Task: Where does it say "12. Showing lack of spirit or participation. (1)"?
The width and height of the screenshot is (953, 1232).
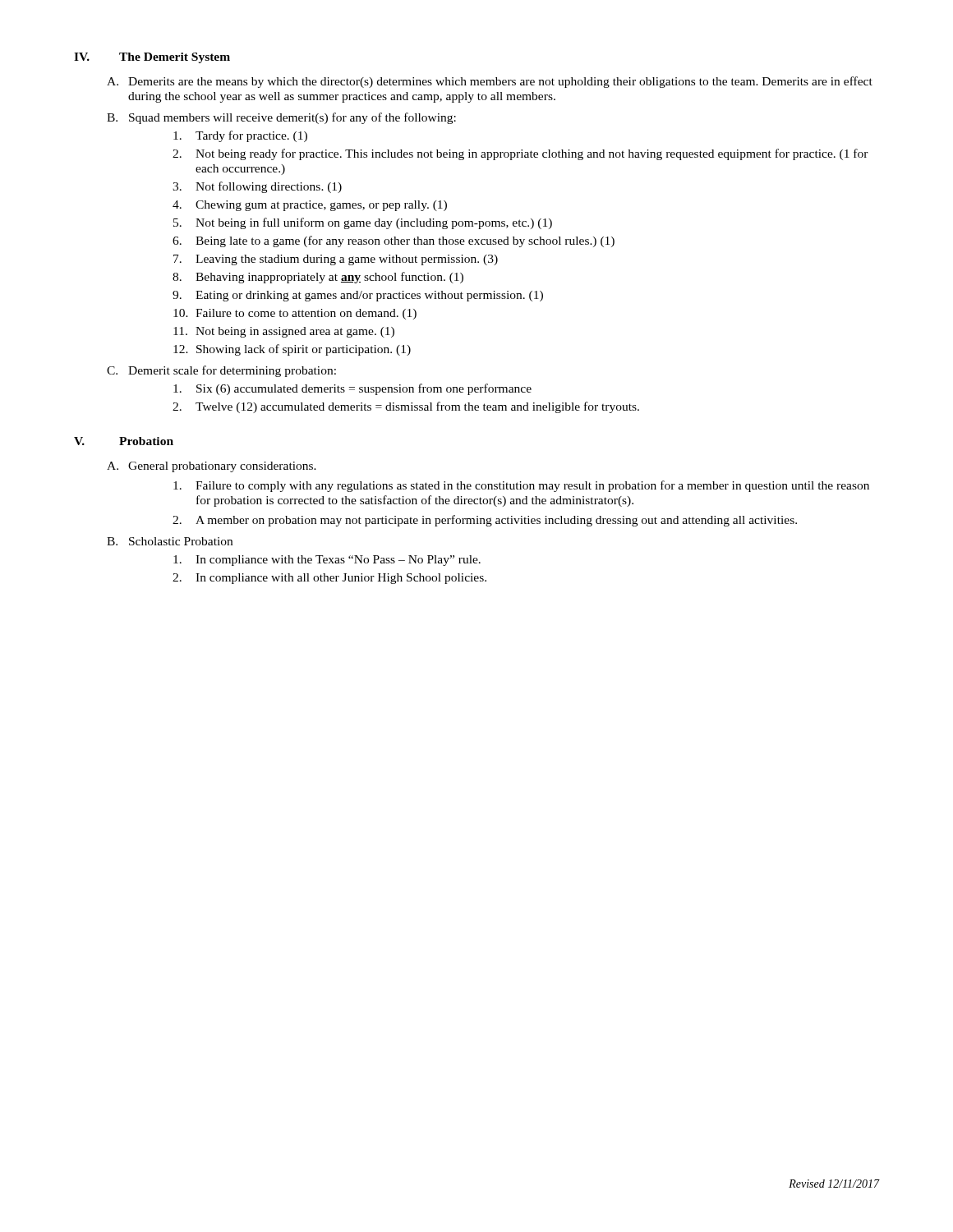Action: [x=292, y=349]
